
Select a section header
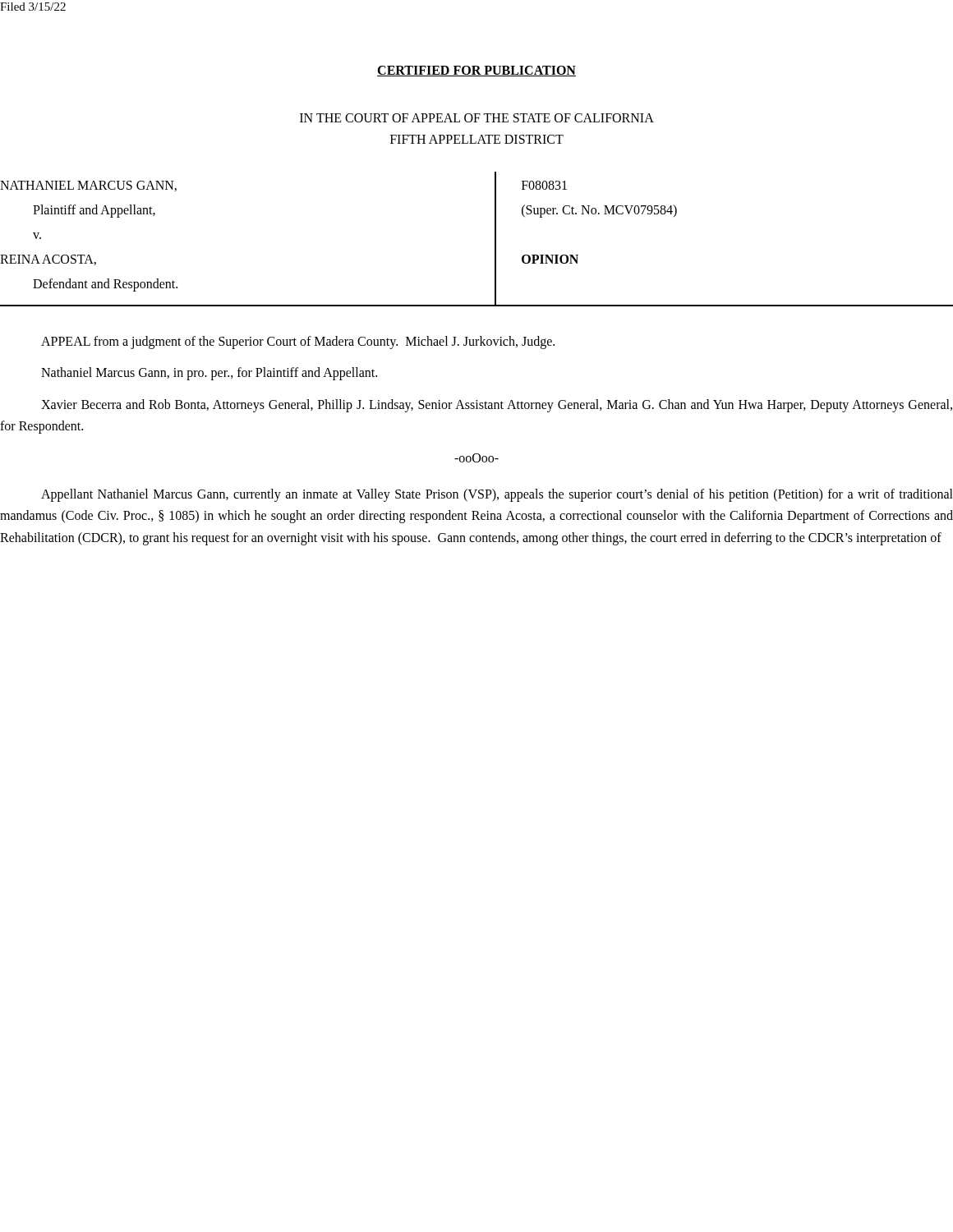(476, 70)
